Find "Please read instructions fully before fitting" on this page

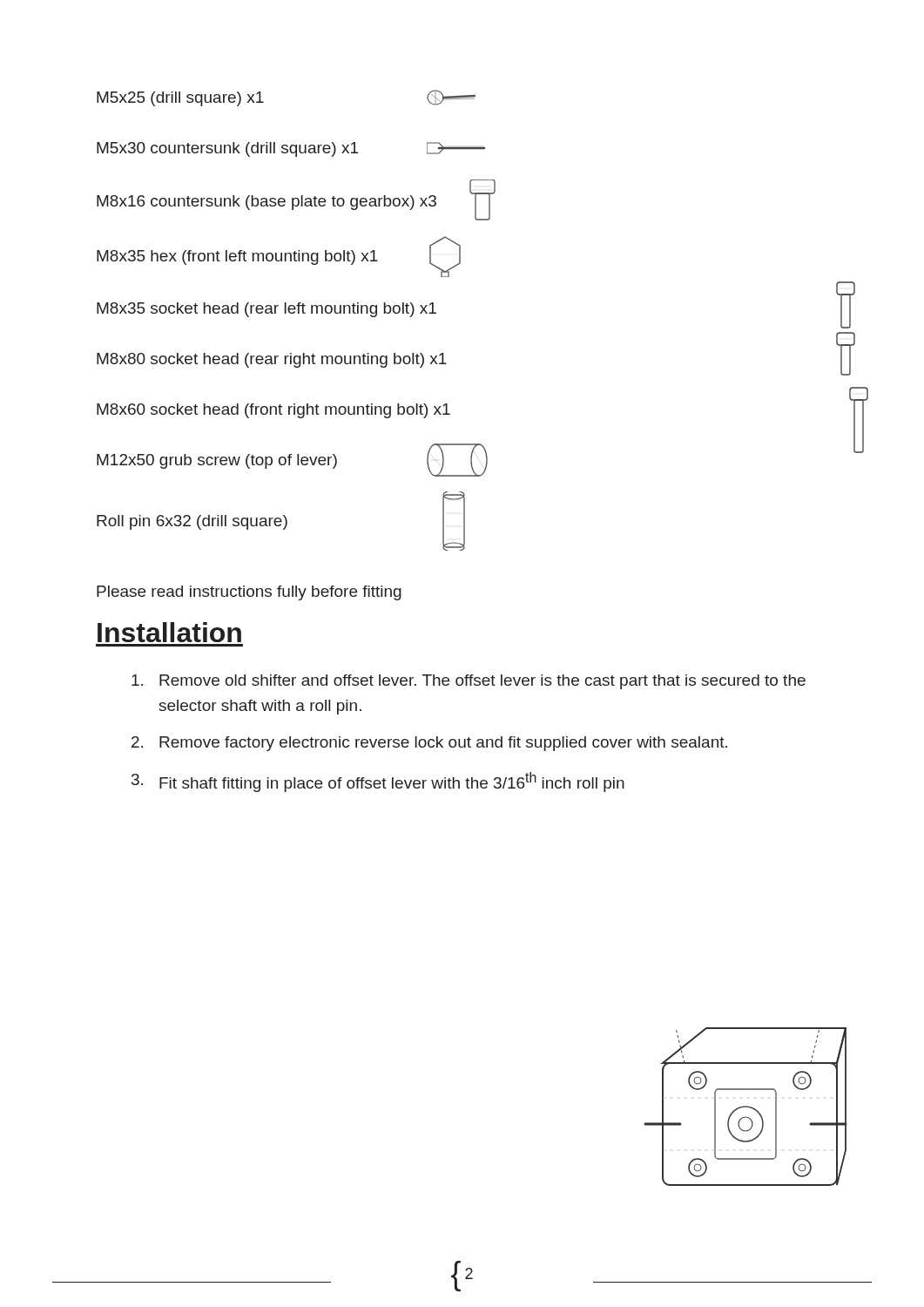[x=249, y=591]
